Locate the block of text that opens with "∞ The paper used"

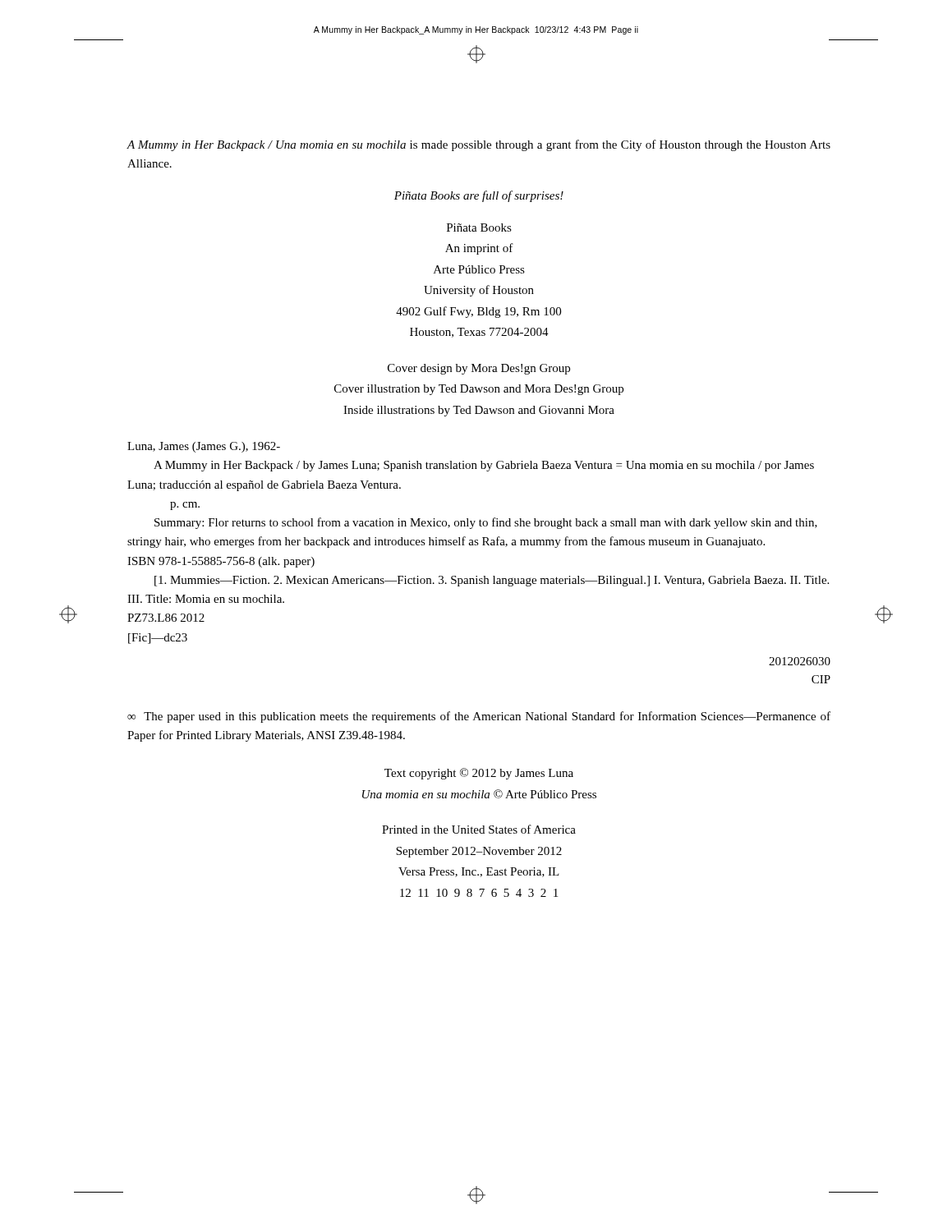point(479,726)
